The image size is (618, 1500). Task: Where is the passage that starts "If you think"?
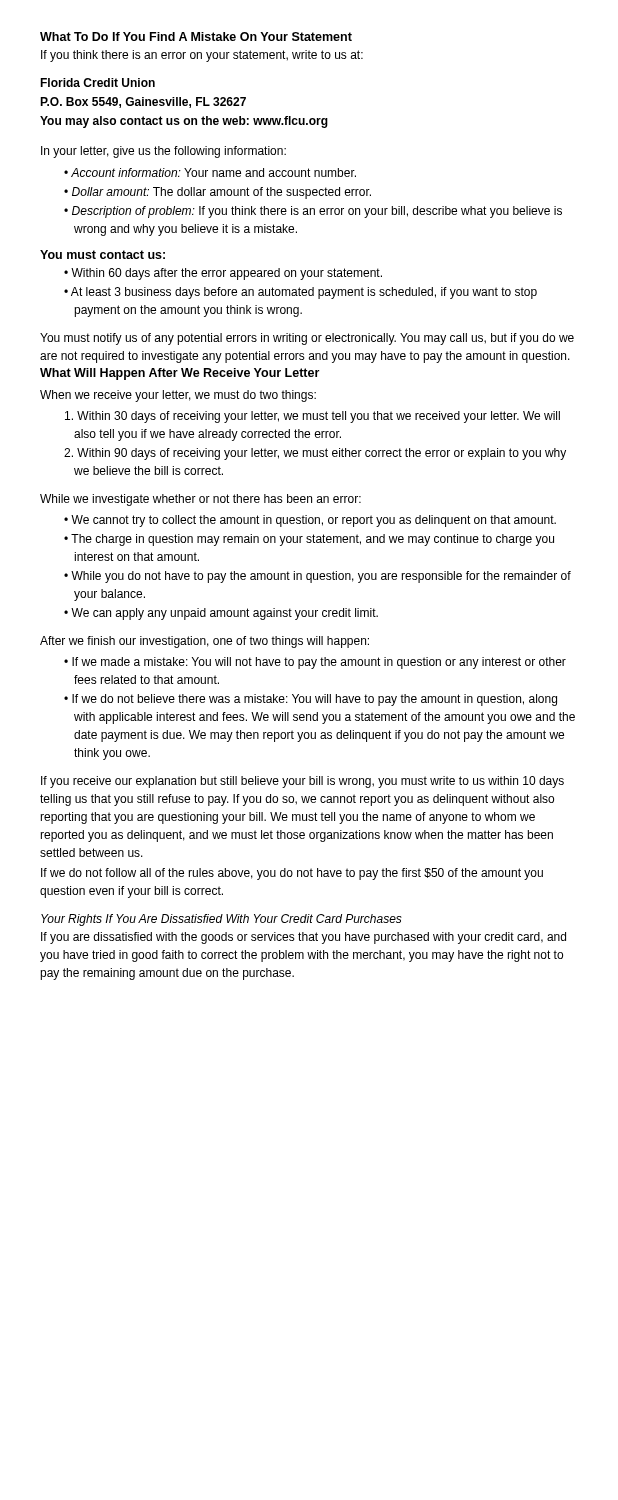(202, 55)
